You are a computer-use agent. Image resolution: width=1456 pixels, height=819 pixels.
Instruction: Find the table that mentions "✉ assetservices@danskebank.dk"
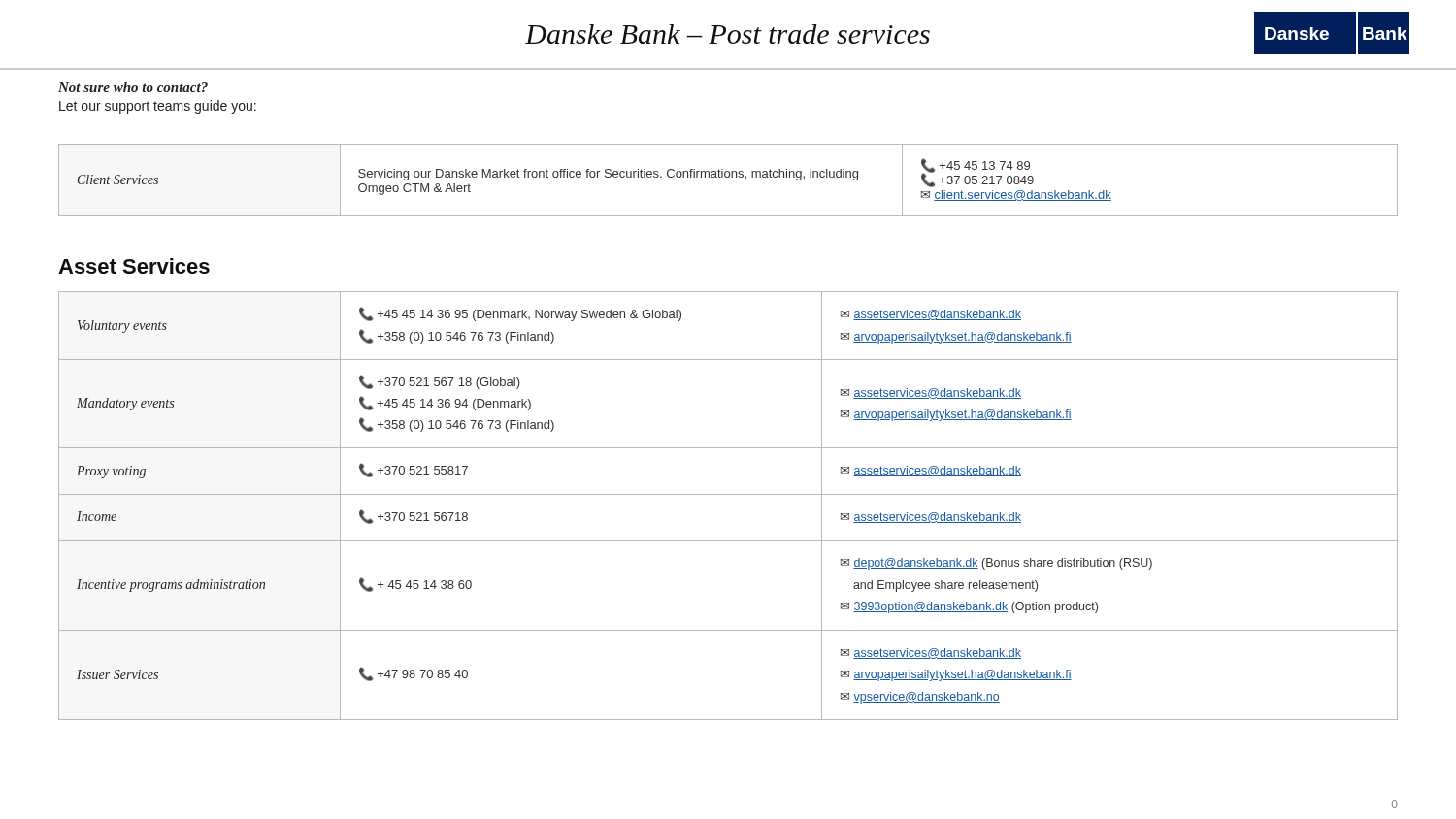(x=728, y=506)
